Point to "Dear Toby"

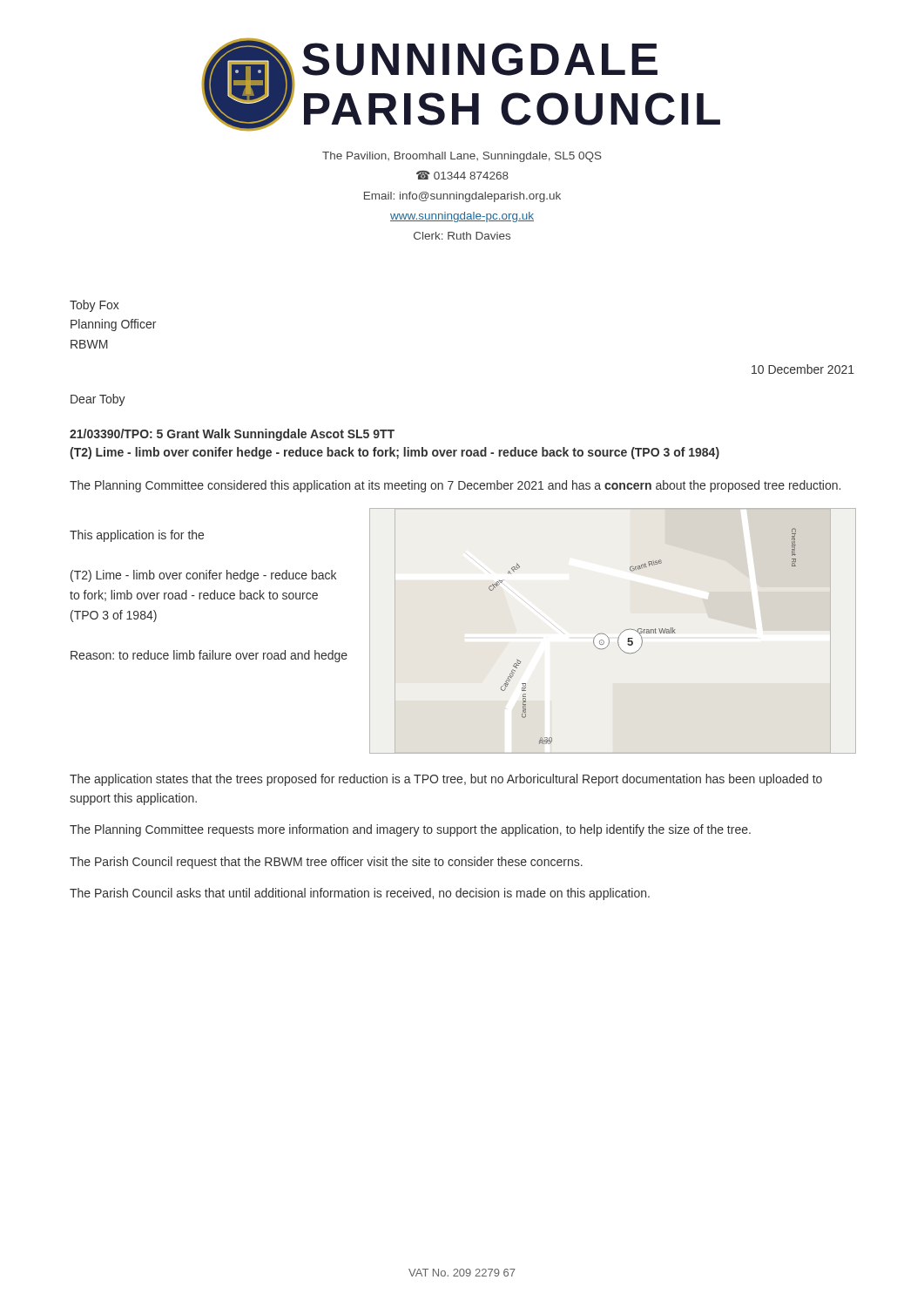tap(97, 399)
